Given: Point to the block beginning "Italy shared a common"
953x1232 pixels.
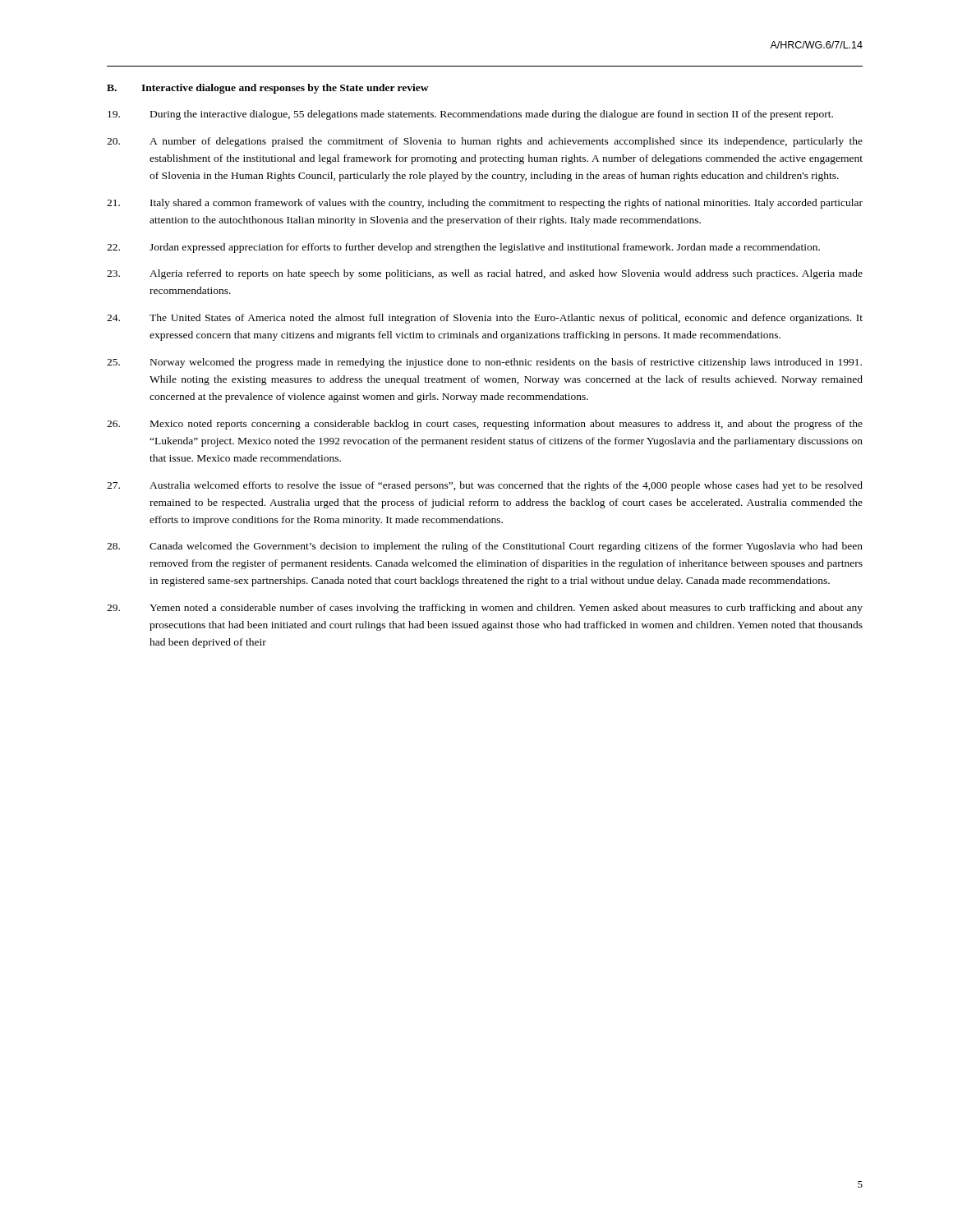Looking at the screenshot, I should (x=485, y=212).
